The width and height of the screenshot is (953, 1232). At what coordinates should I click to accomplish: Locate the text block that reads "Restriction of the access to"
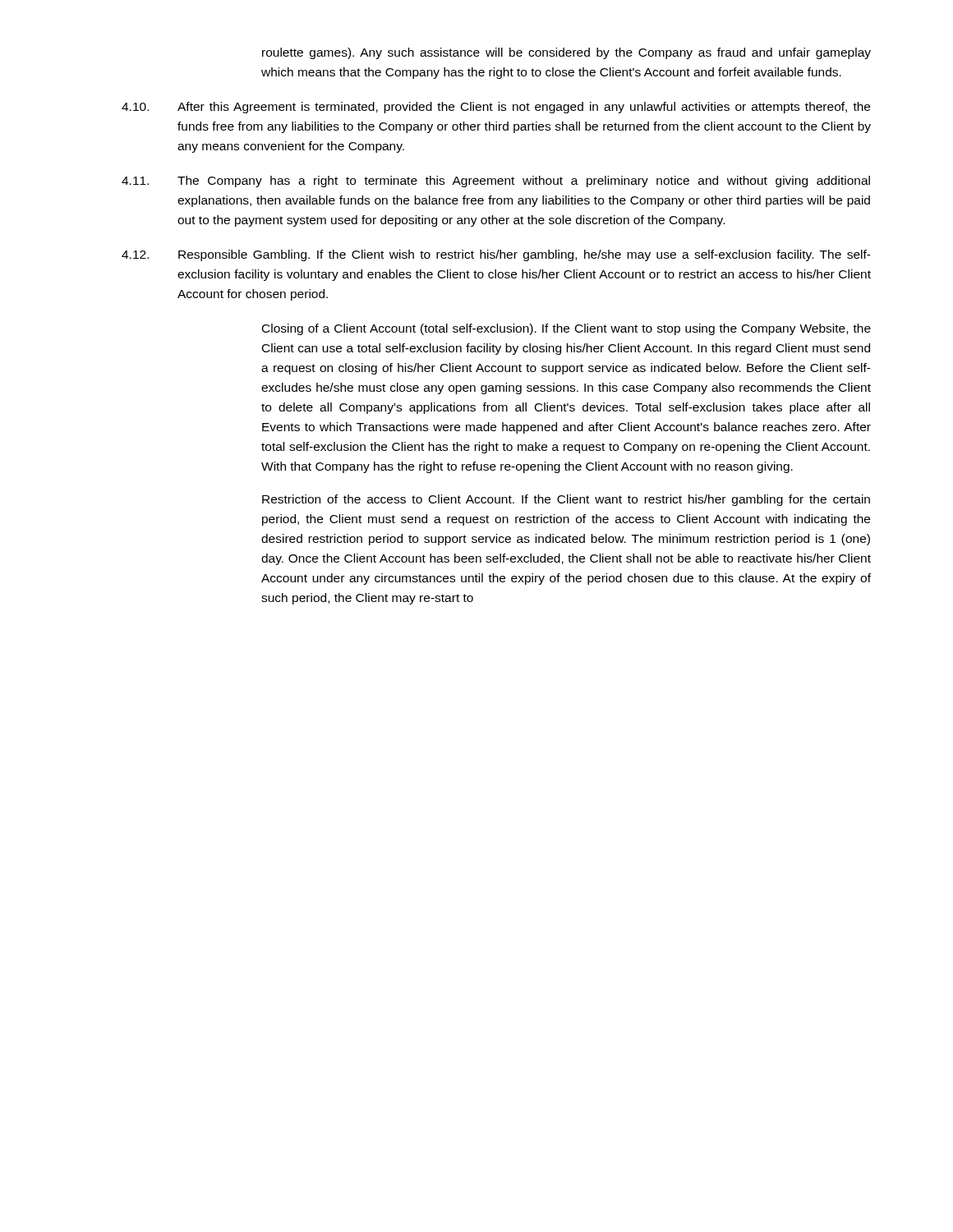[566, 548]
